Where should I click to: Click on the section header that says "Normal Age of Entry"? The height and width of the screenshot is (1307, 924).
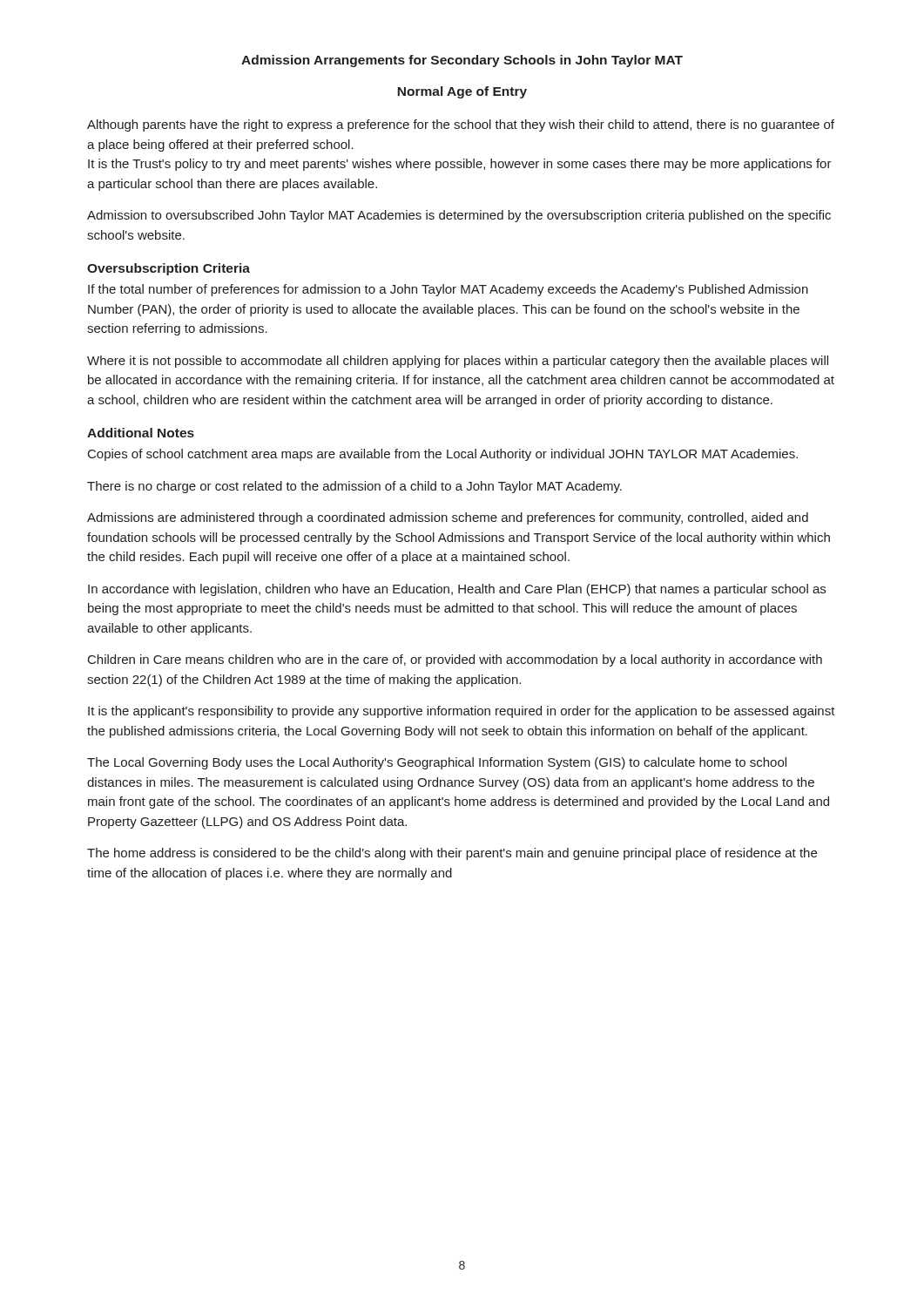[x=462, y=91]
